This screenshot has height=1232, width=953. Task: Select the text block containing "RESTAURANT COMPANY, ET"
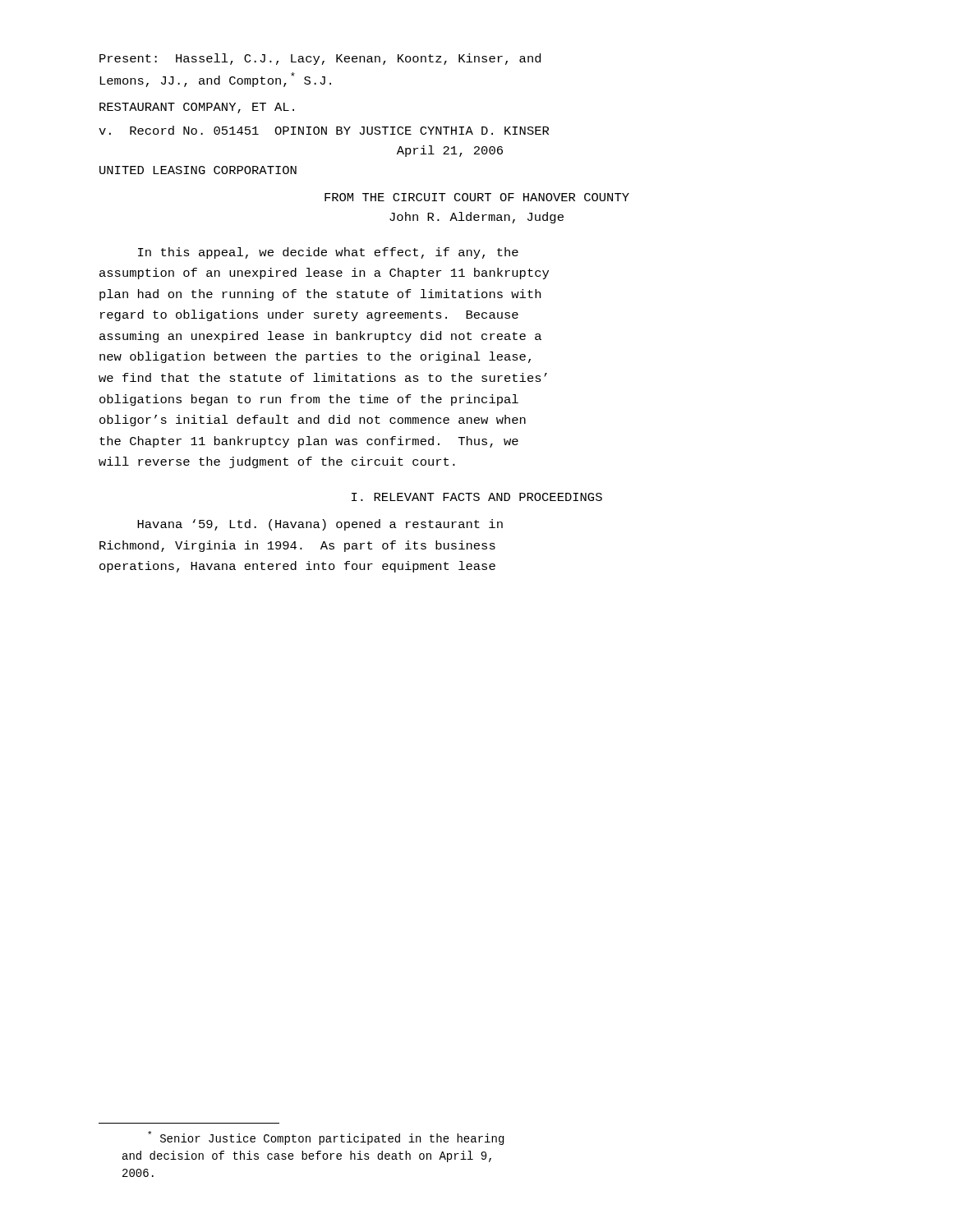click(198, 108)
